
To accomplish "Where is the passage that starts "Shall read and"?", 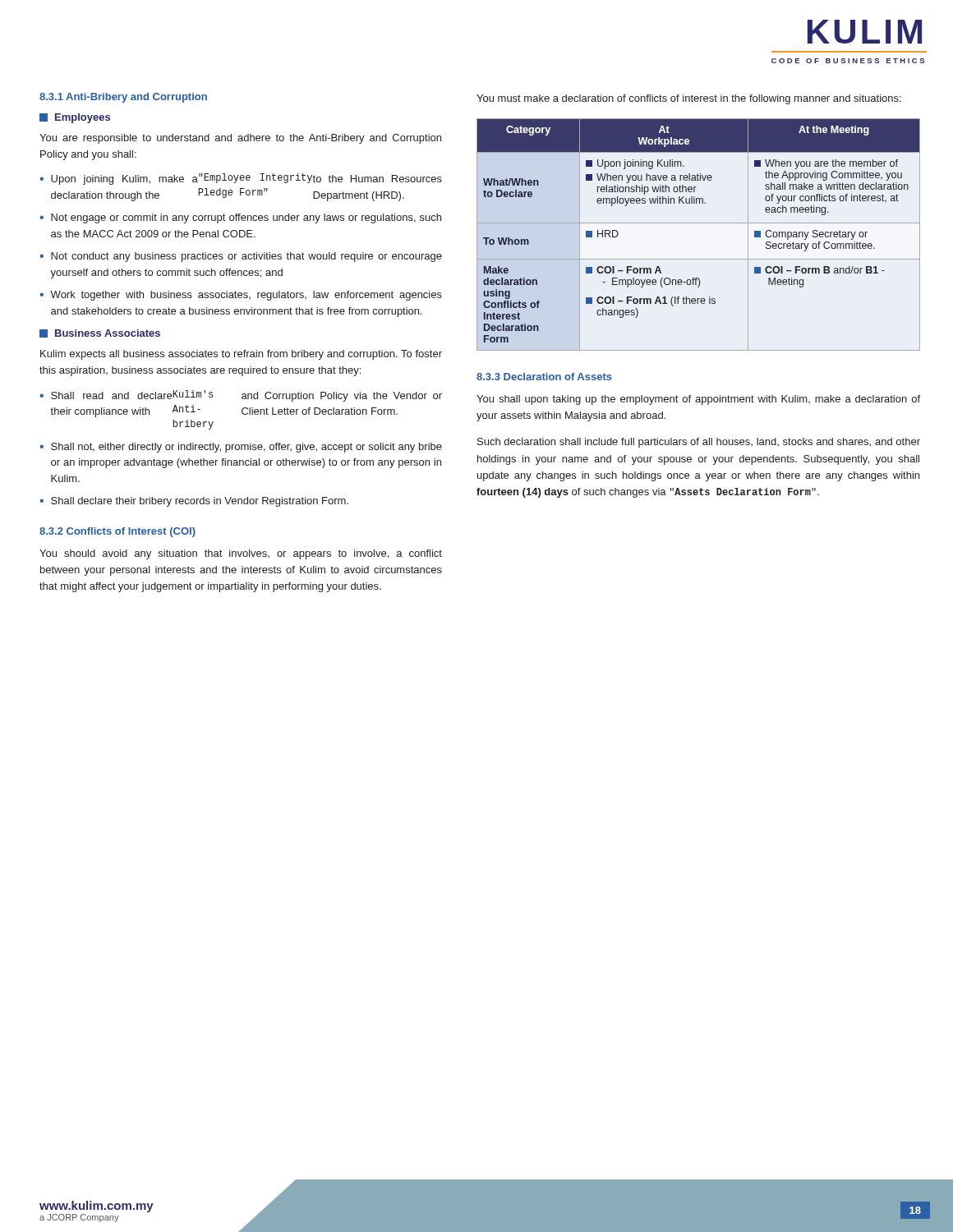I will pyautogui.click(x=246, y=410).
